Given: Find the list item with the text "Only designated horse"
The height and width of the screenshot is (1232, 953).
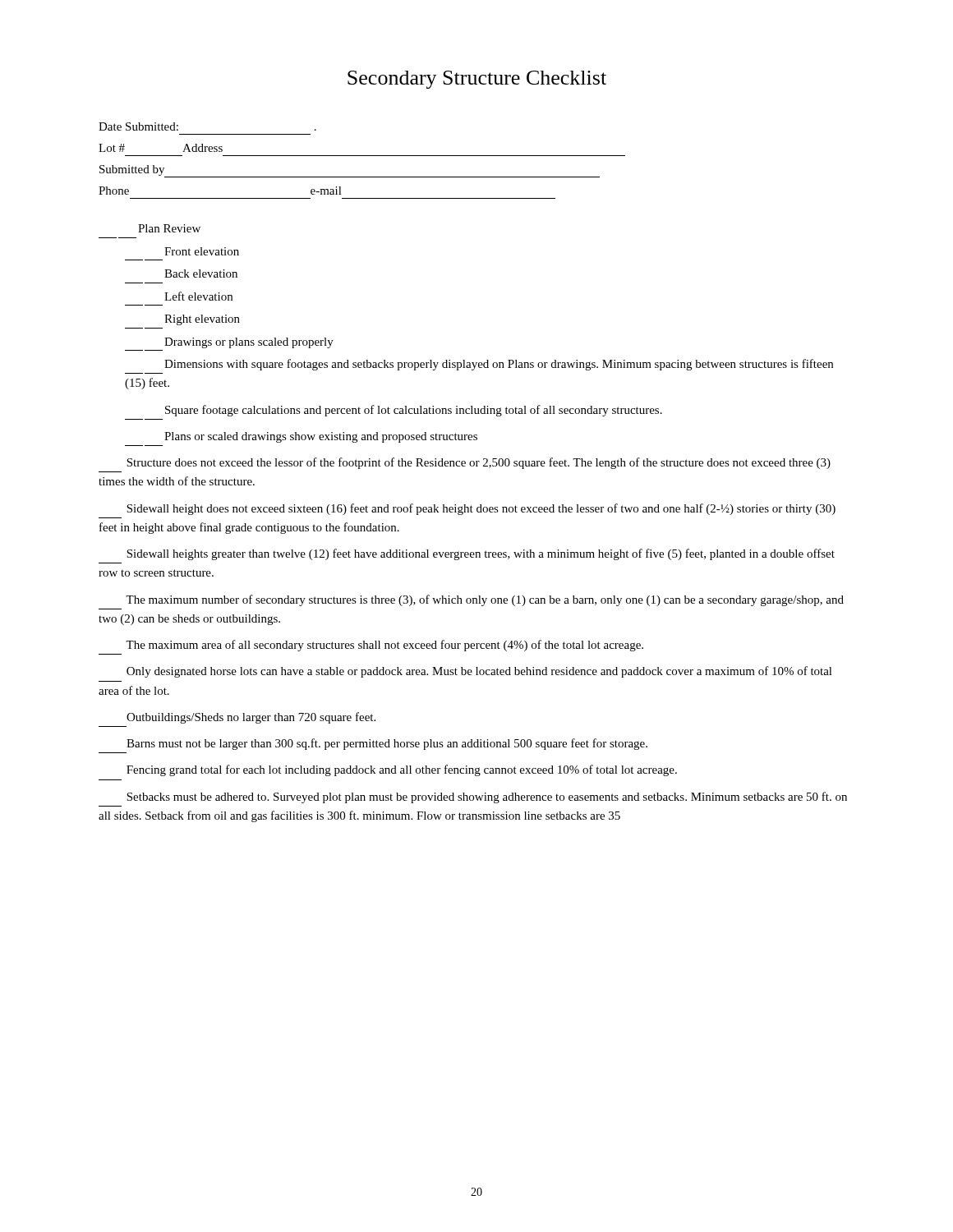Looking at the screenshot, I should 465,679.
